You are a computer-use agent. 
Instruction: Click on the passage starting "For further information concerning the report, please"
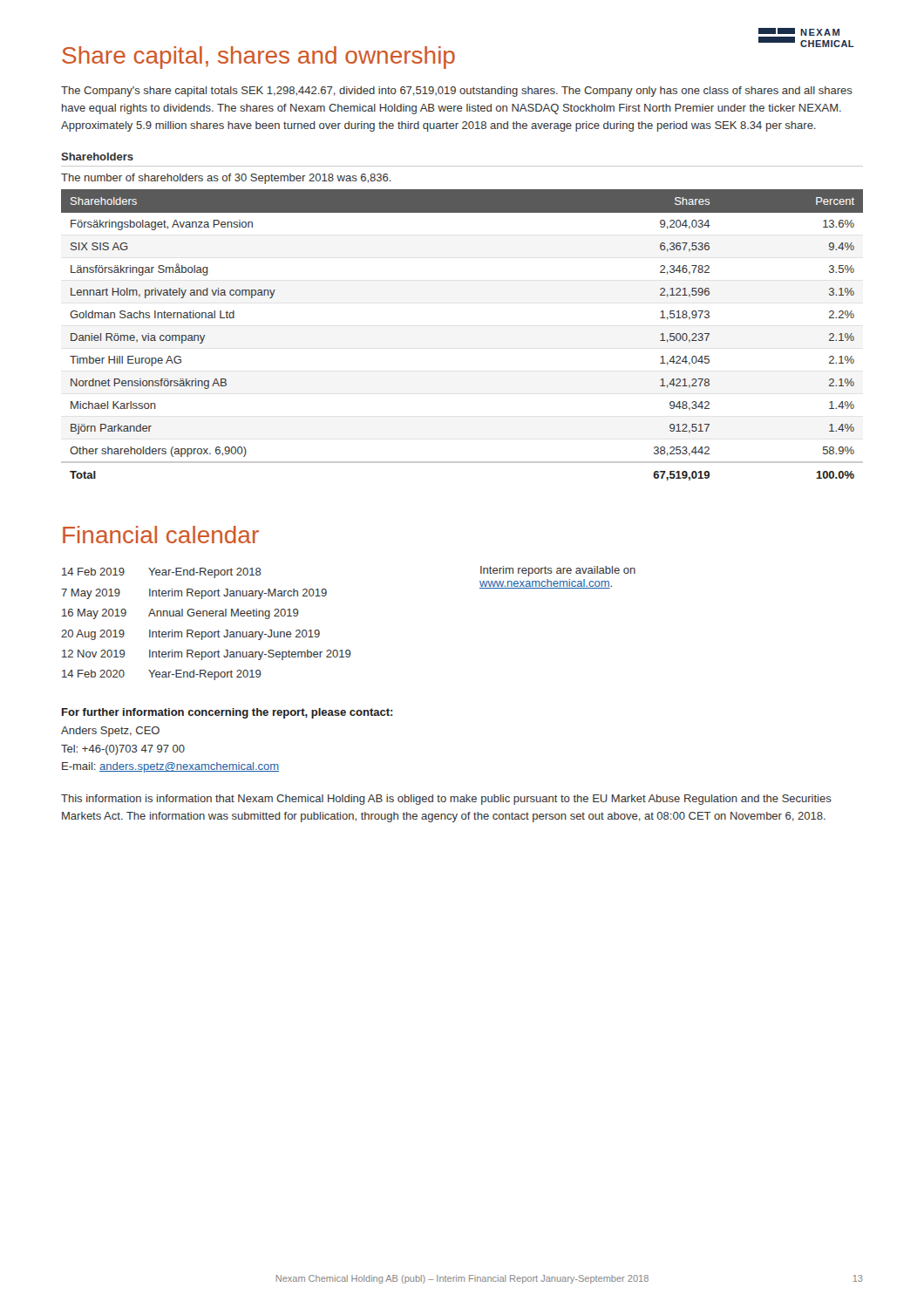[x=228, y=713]
